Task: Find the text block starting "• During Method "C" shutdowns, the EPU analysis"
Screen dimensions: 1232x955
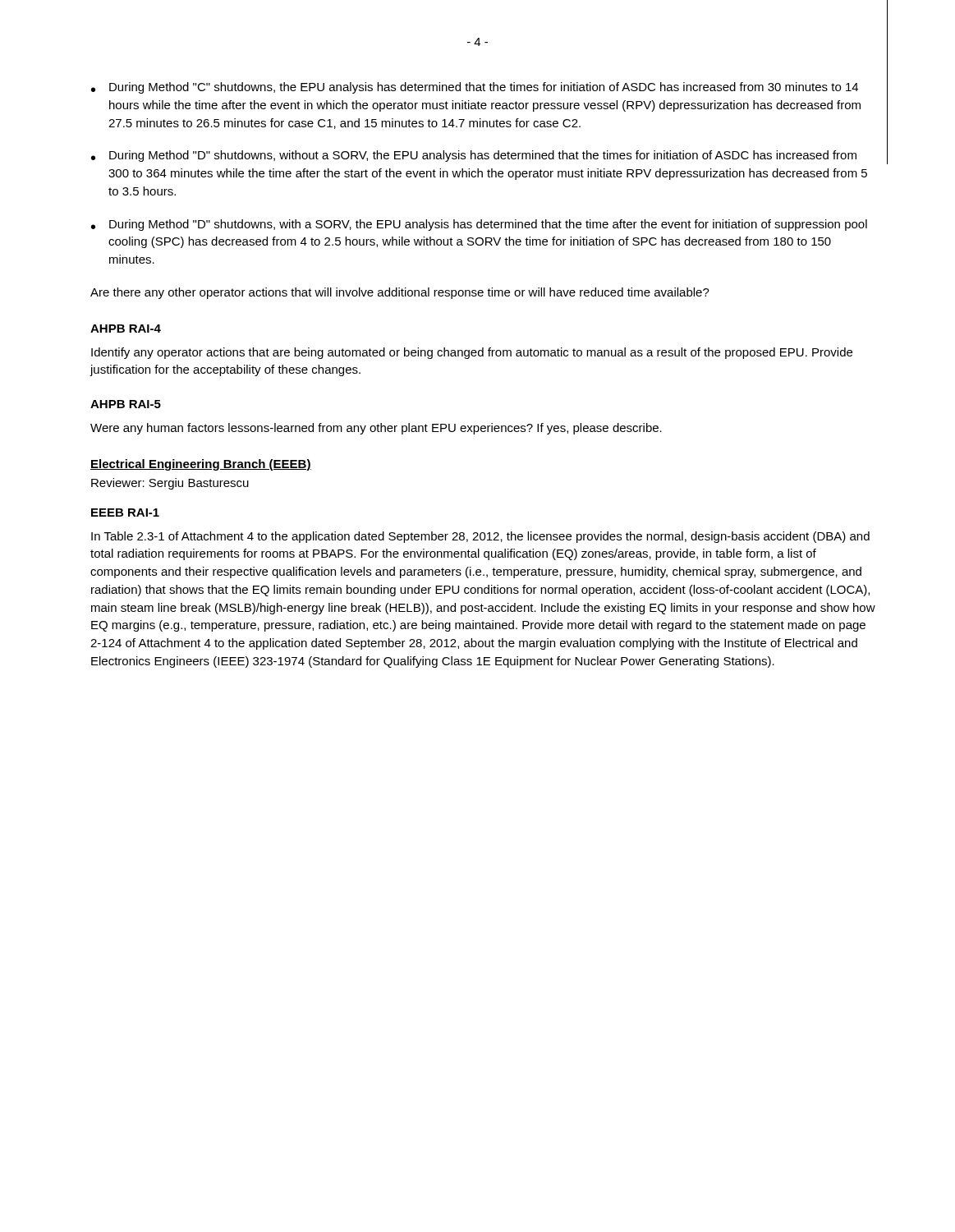Action: tap(484, 105)
